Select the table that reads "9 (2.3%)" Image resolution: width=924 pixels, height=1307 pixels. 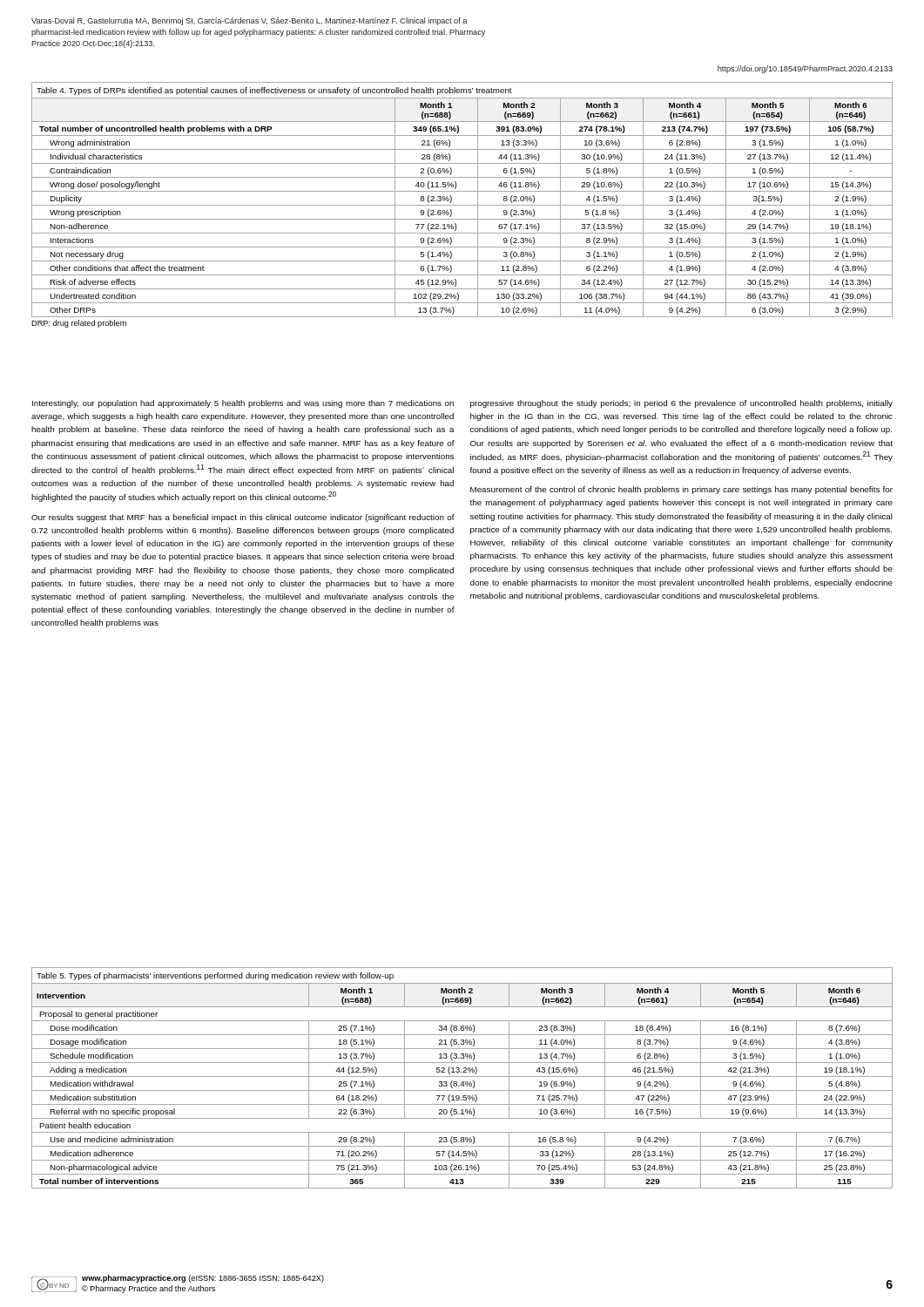pyautogui.click(x=462, y=205)
